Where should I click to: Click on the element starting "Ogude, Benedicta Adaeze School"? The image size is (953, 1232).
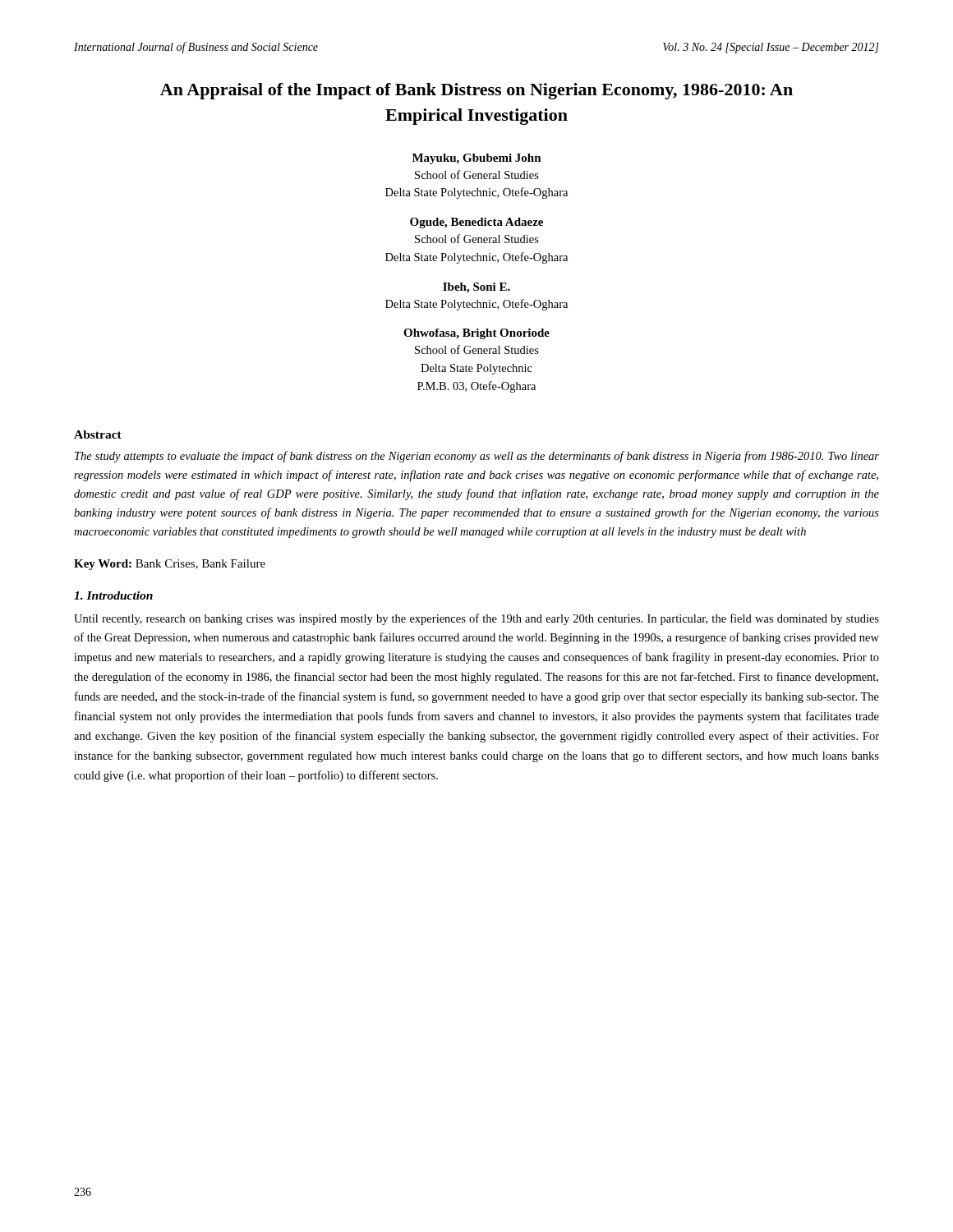click(x=476, y=241)
